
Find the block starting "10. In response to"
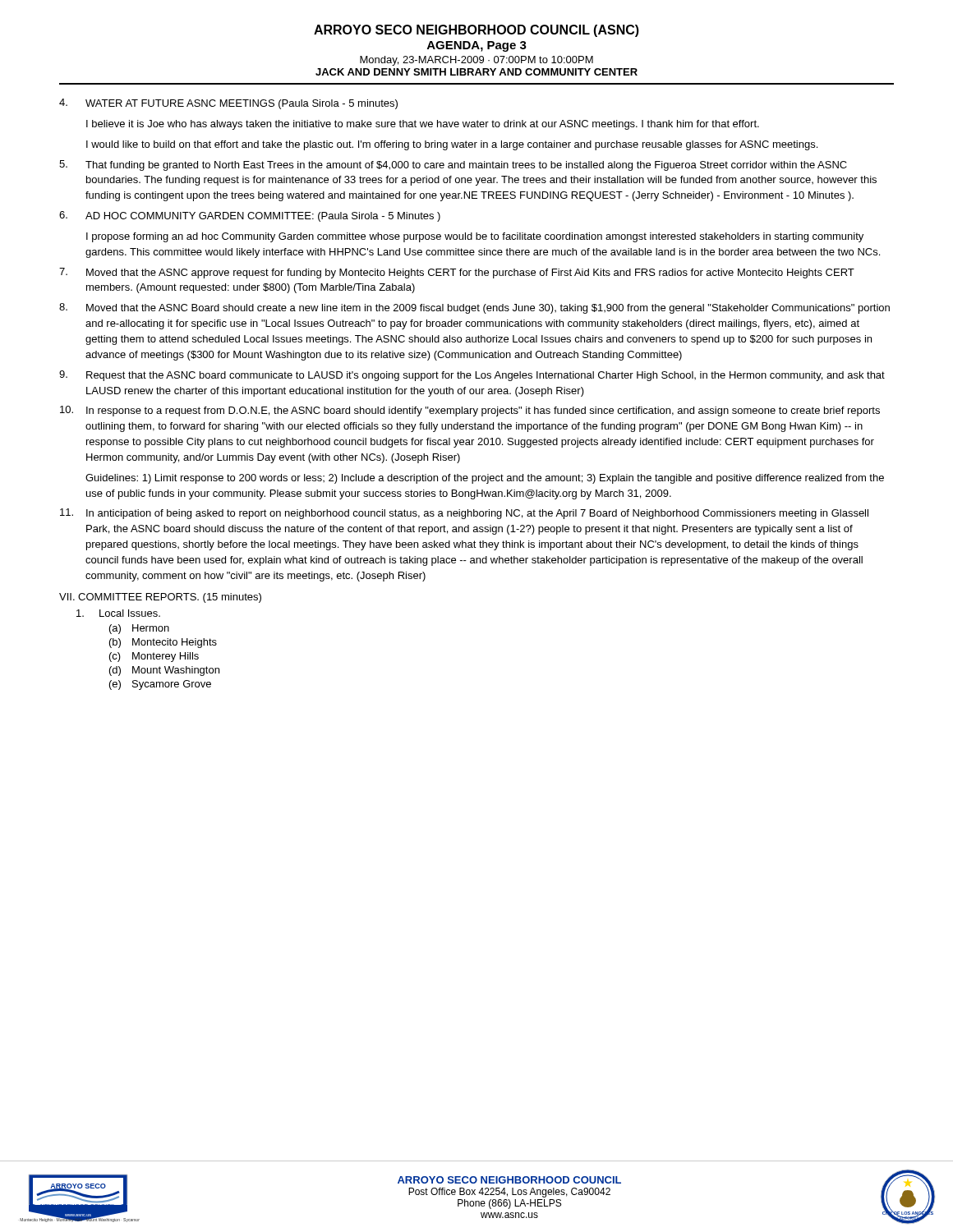(x=476, y=452)
